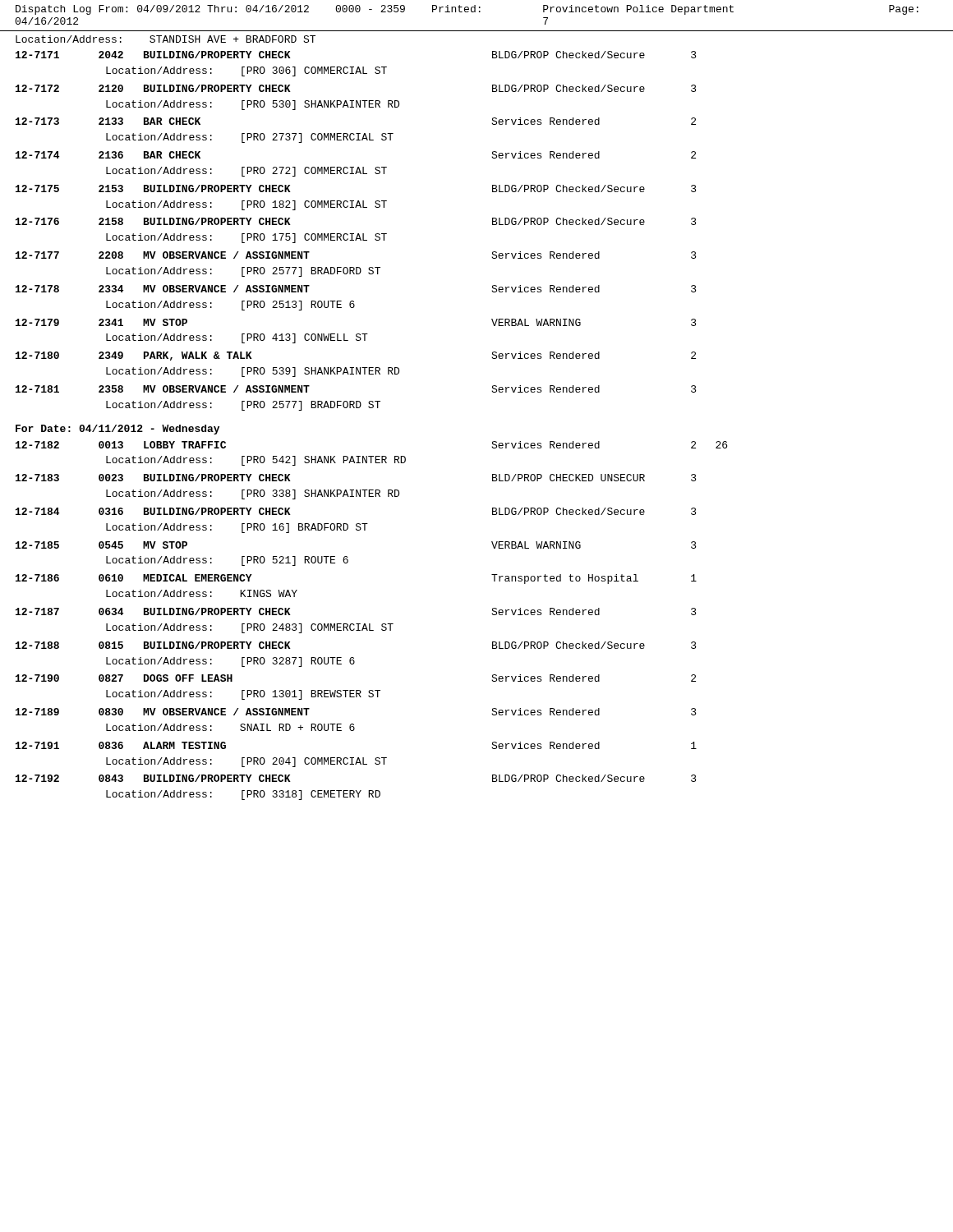The width and height of the screenshot is (953, 1232).
Task: Navigate to the text starting "12-7188 0815 BUILDING/PROPERTY CHECK Location/Address: [PRO"
Action: tap(360, 654)
